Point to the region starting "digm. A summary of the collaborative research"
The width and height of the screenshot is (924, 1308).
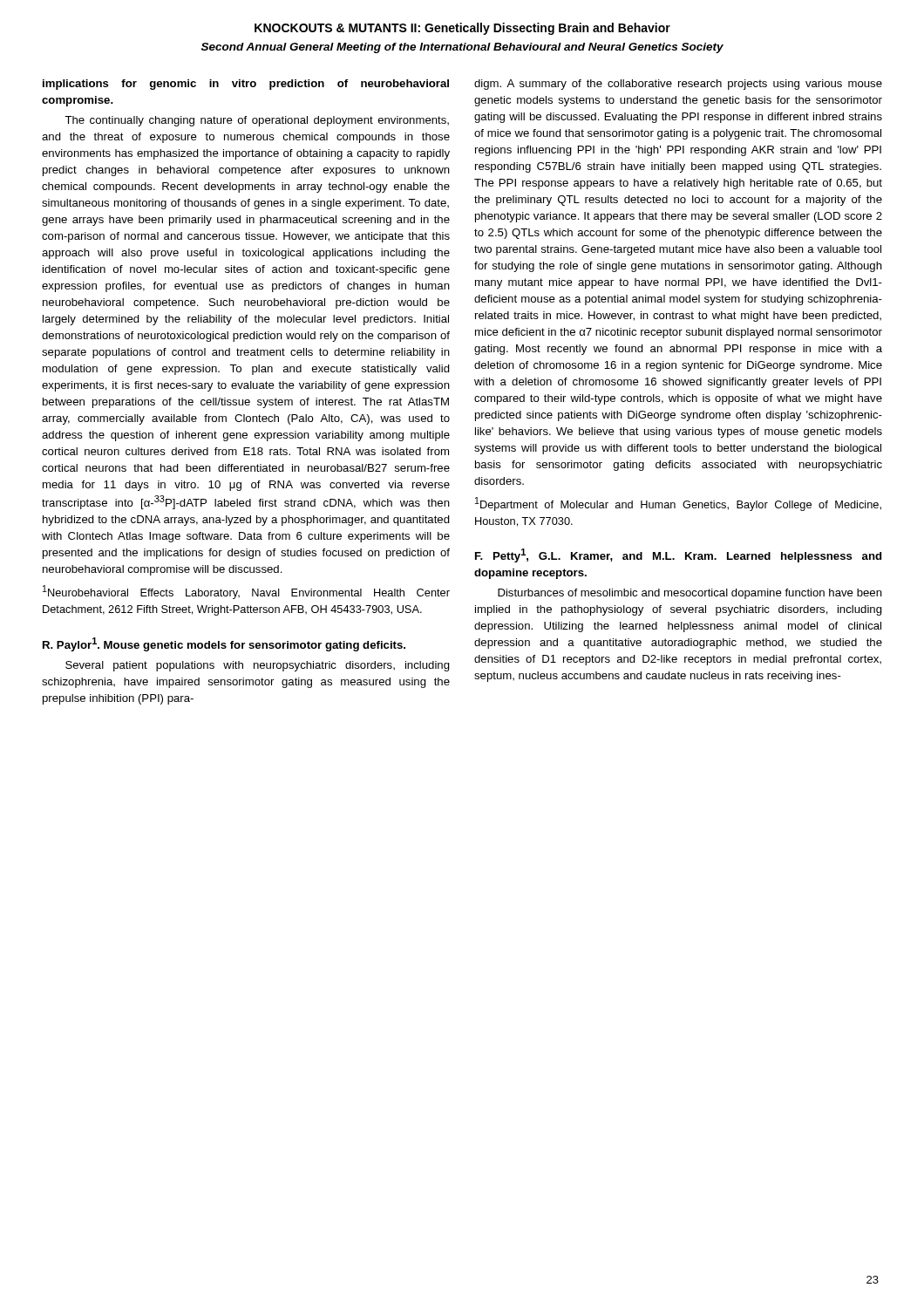678,282
